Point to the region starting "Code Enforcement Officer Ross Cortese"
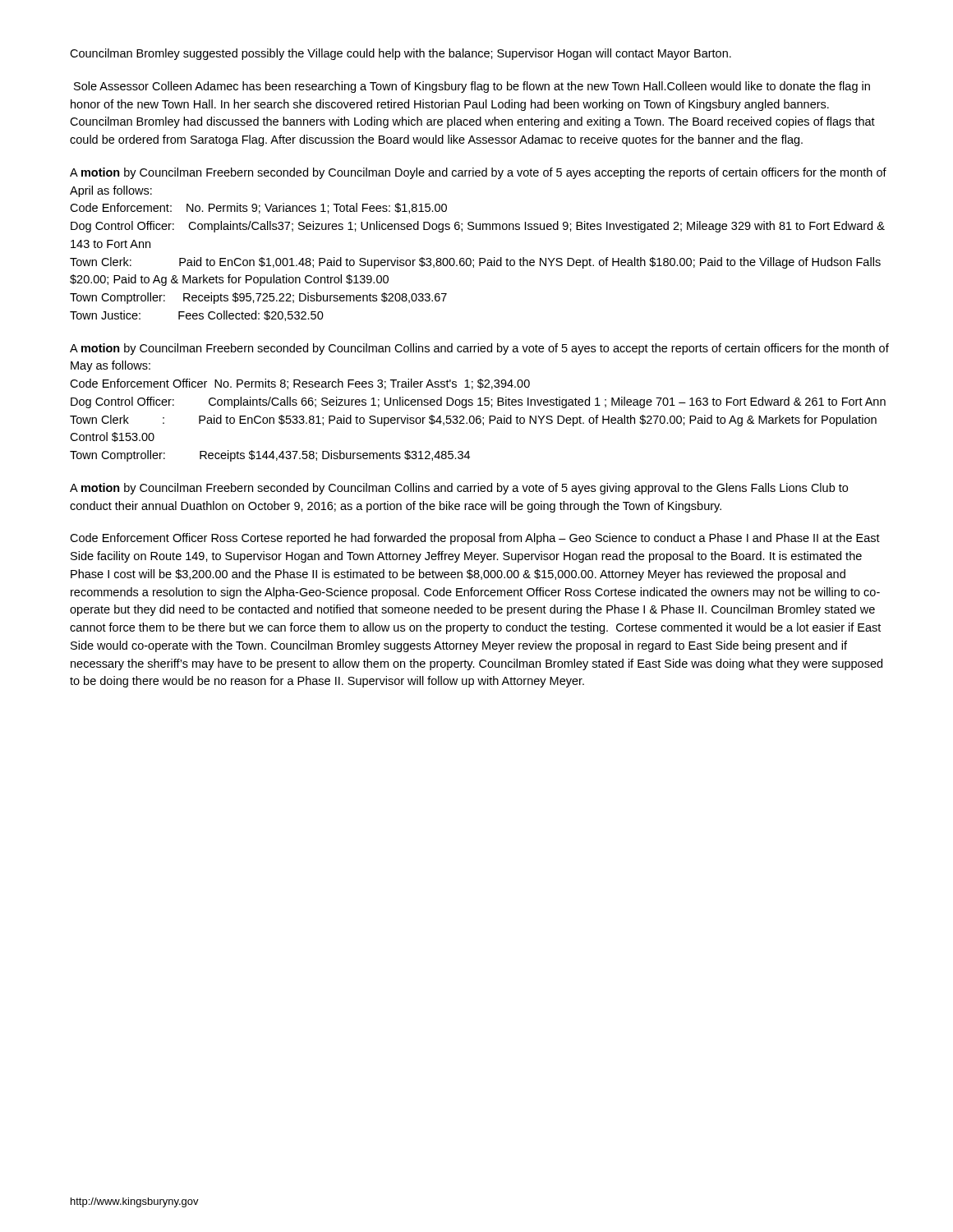Viewport: 953px width, 1232px height. [476, 610]
